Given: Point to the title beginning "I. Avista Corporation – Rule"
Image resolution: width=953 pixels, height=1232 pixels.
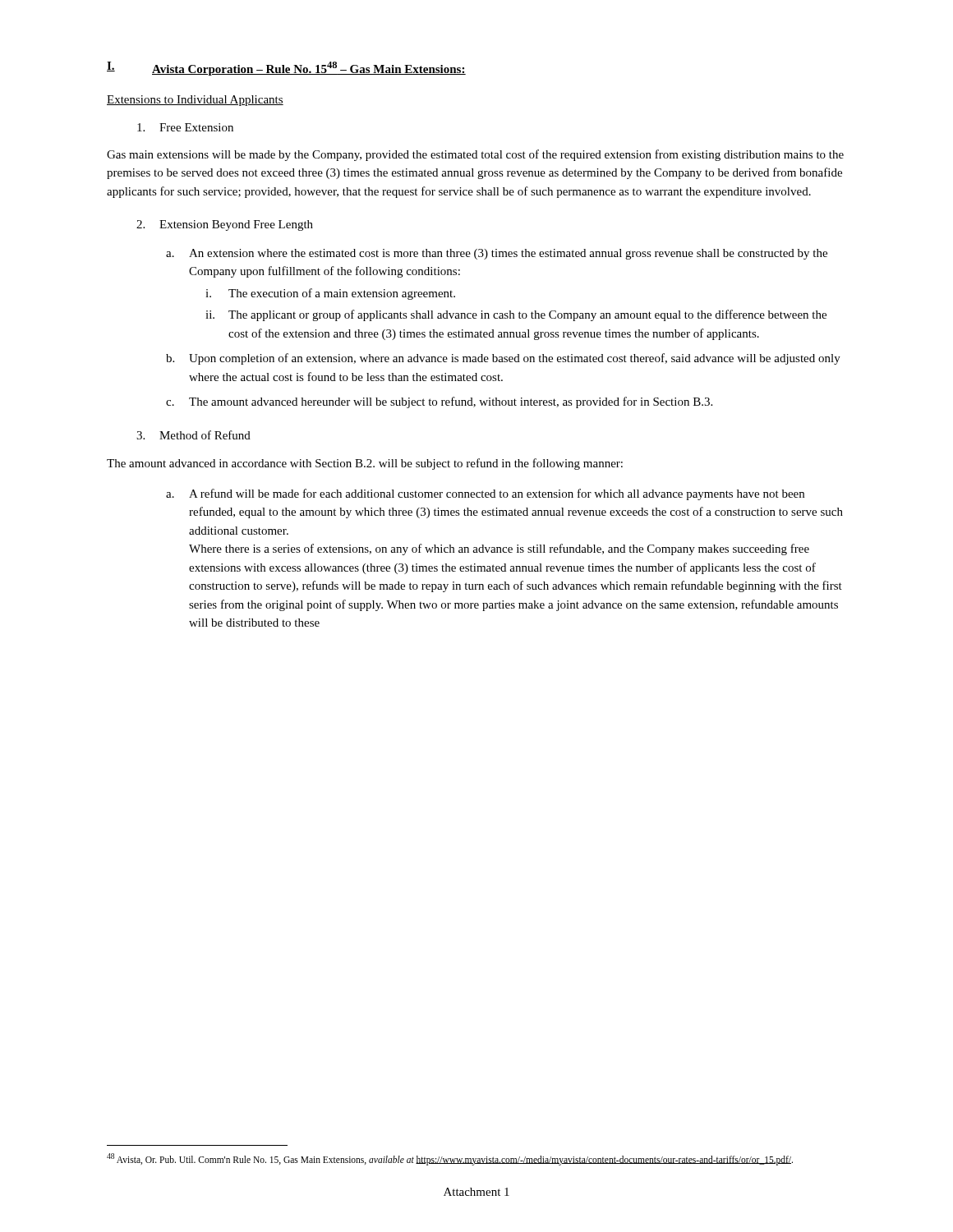Looking at the screenshot, I should (286, 68).
